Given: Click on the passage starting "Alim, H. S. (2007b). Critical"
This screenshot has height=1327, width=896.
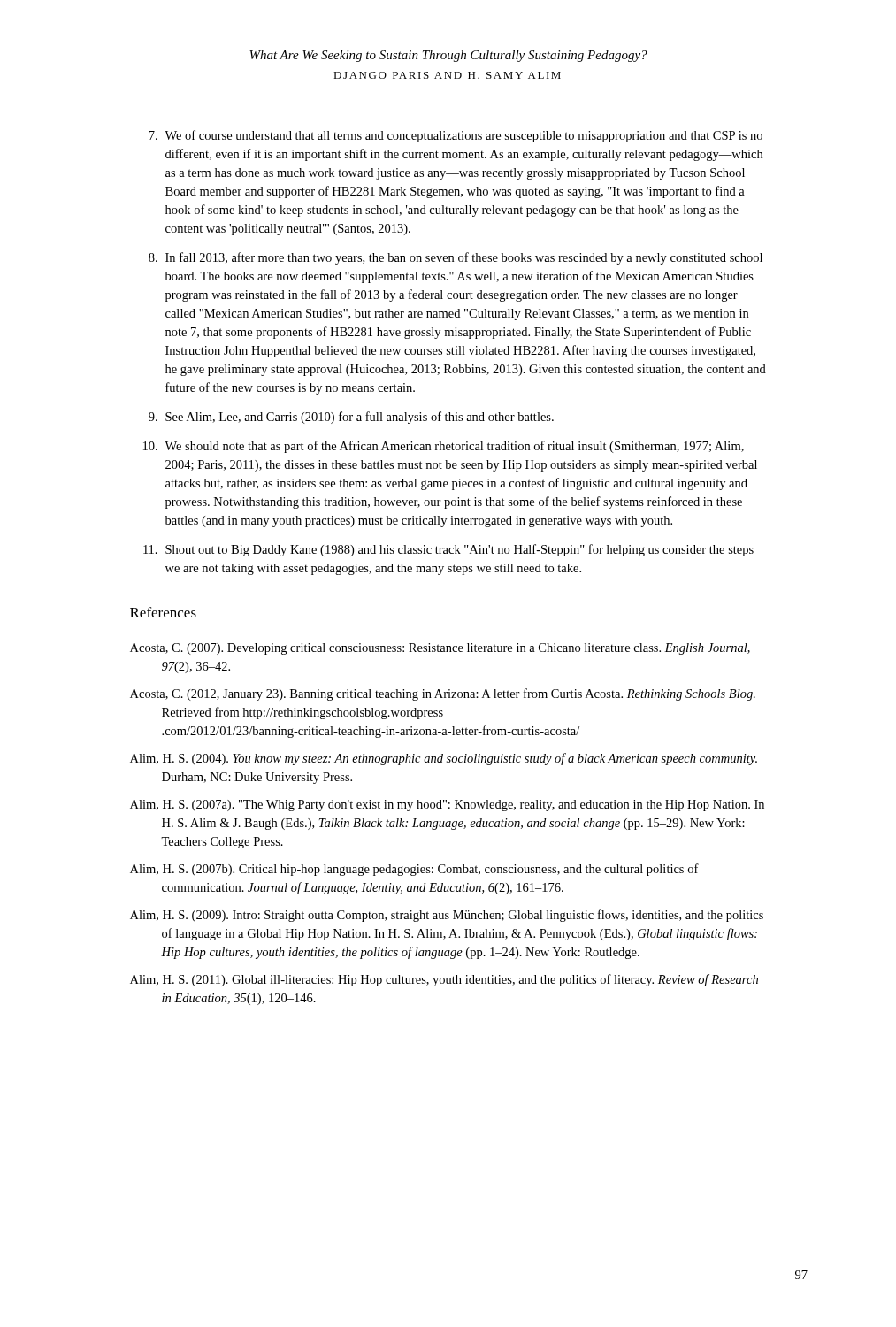Looking at the screenshot, I should click(x=414, y=878).
